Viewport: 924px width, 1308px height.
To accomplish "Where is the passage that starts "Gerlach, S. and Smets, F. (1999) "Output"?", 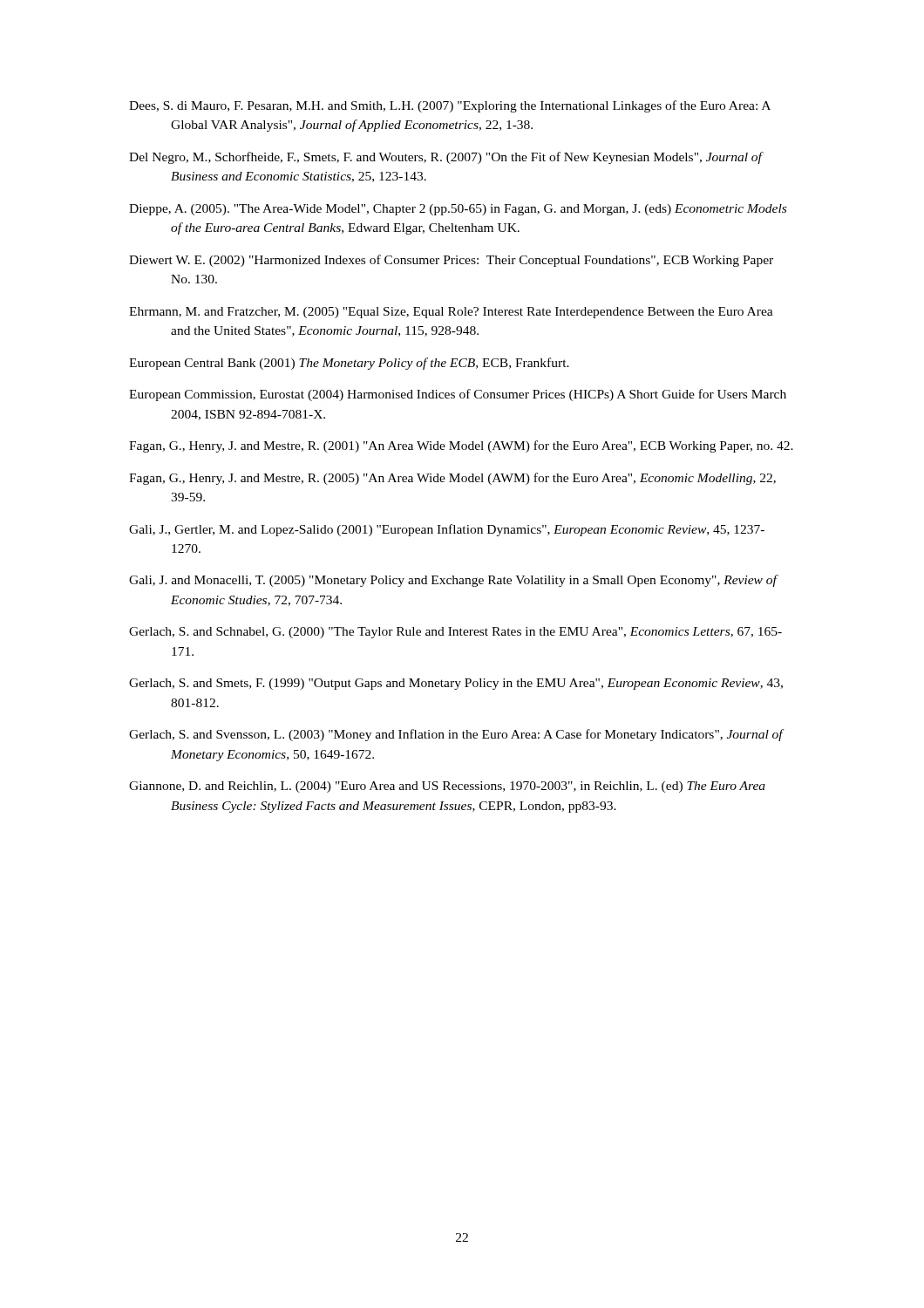I will pos(456,692).
